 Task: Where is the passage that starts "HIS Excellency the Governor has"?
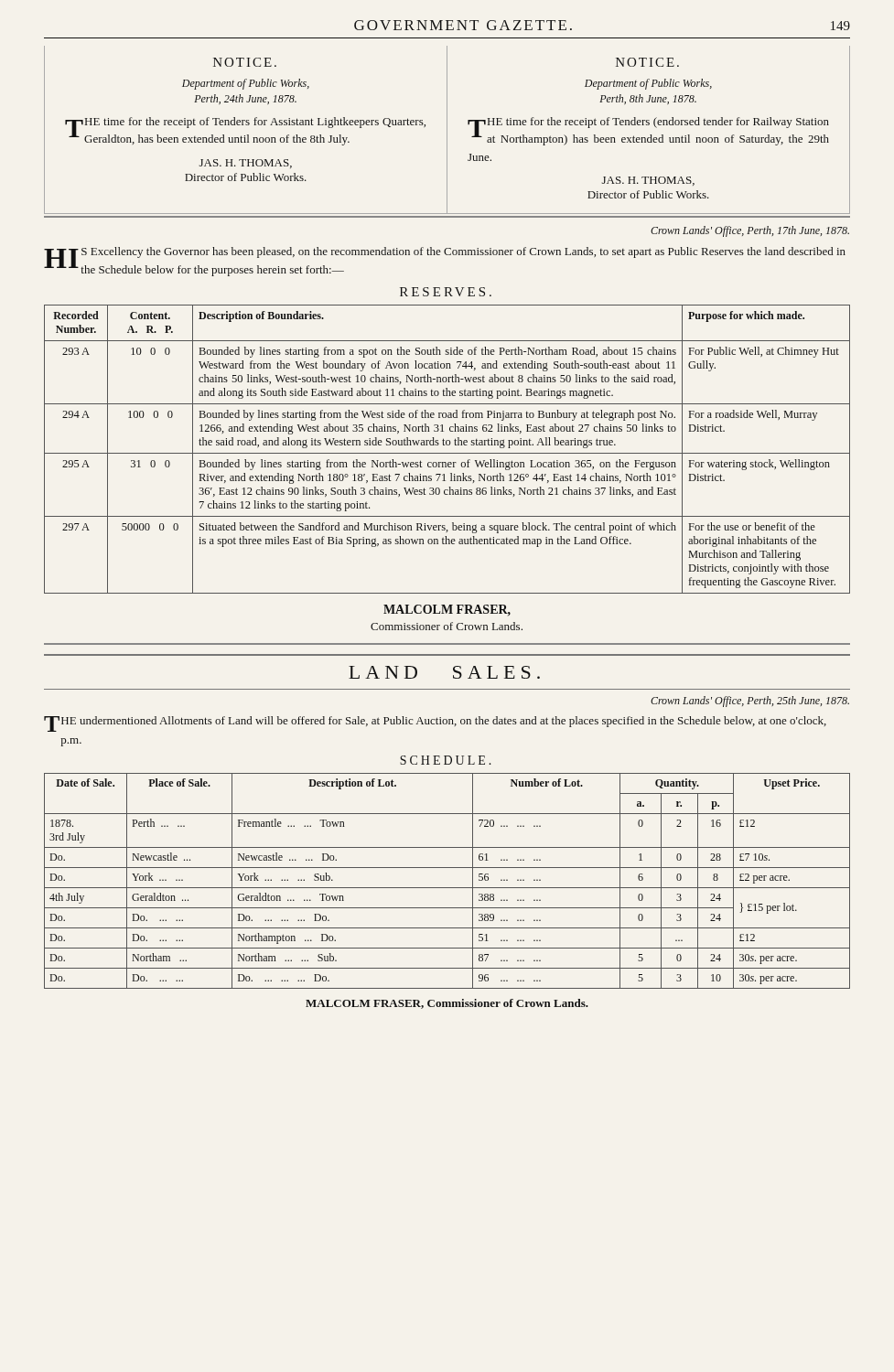coord(447,261)
